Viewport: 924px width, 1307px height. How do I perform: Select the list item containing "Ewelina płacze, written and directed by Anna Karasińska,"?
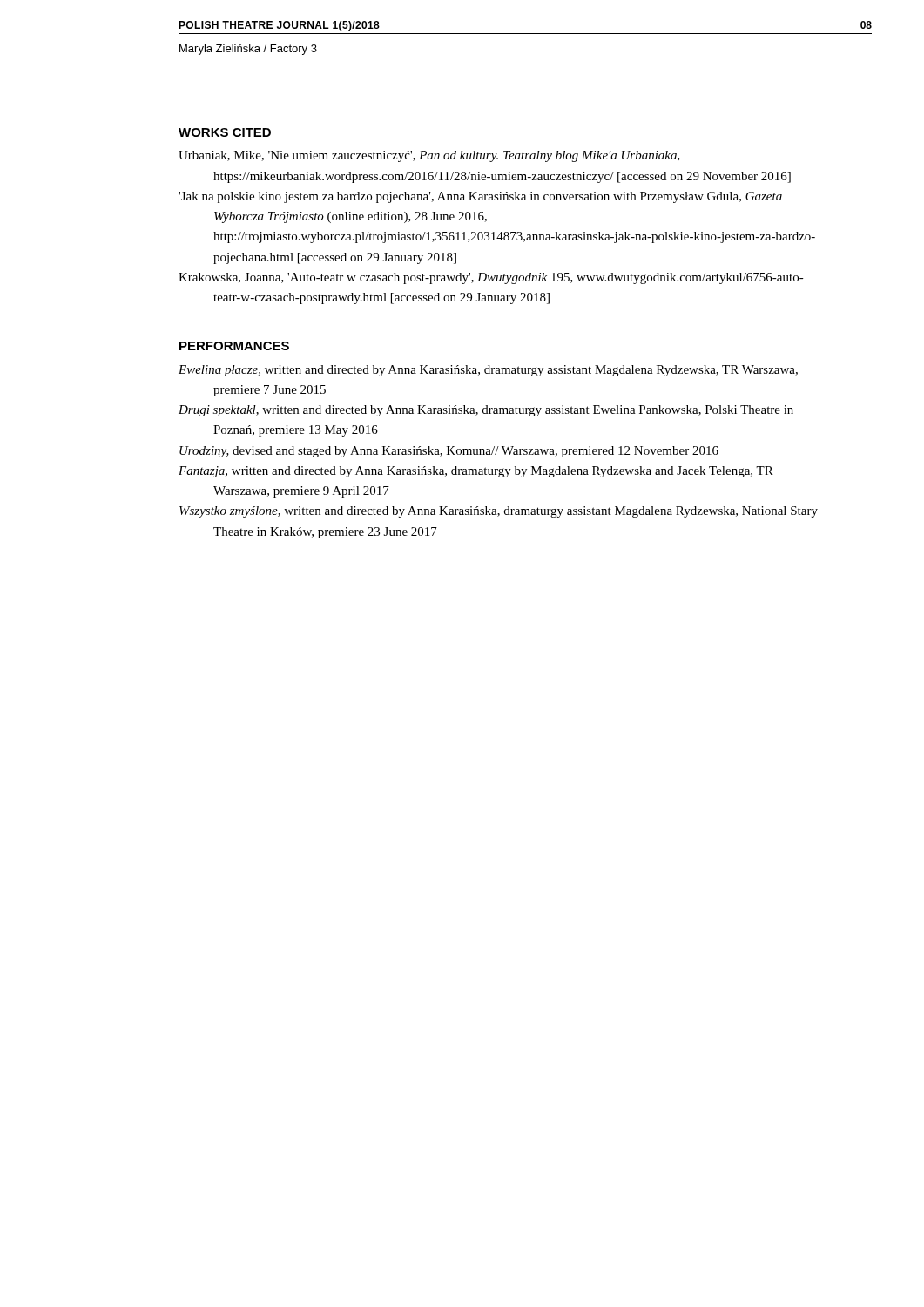[x=488, y=379]
